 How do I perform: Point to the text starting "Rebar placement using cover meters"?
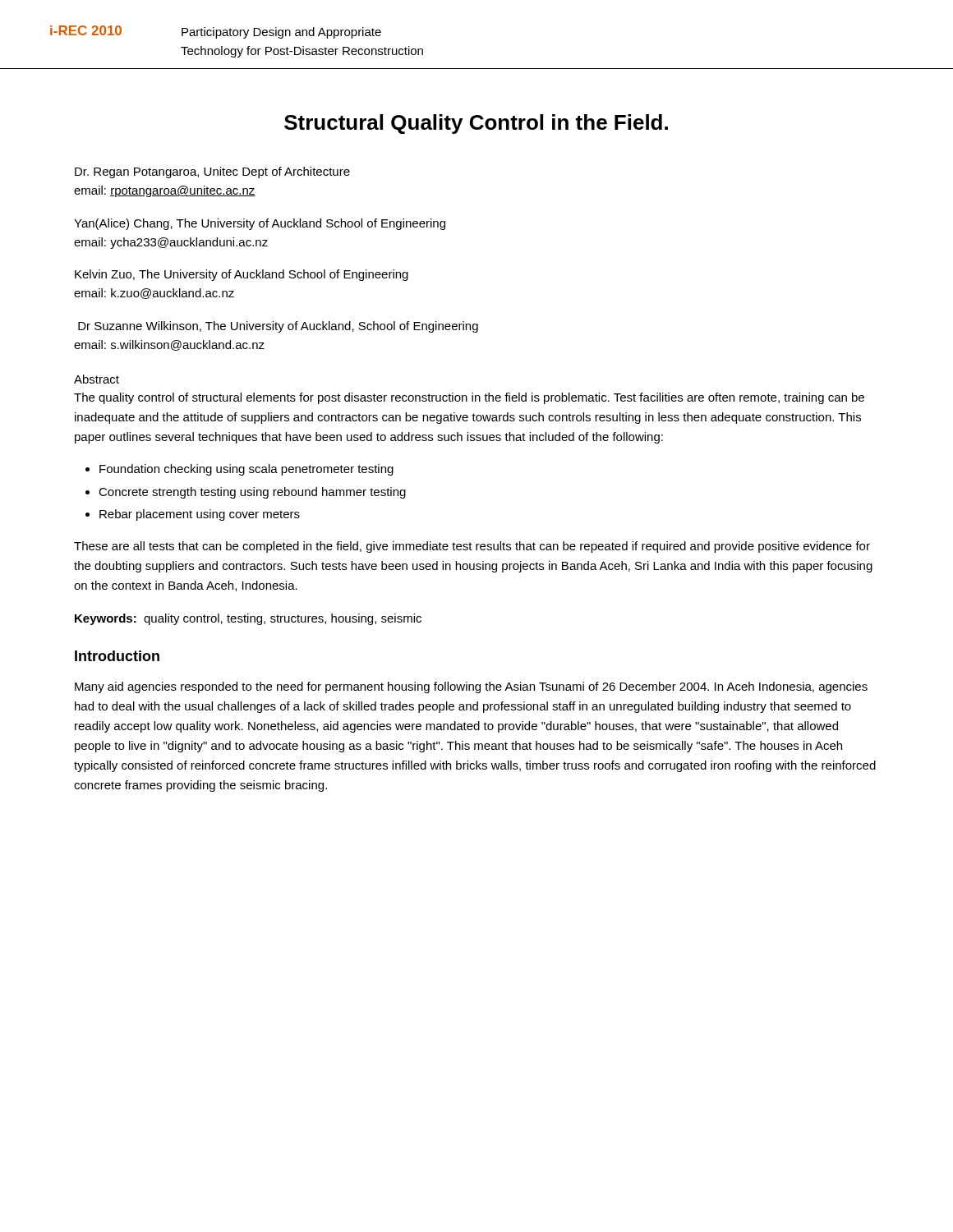pos(199,514)
